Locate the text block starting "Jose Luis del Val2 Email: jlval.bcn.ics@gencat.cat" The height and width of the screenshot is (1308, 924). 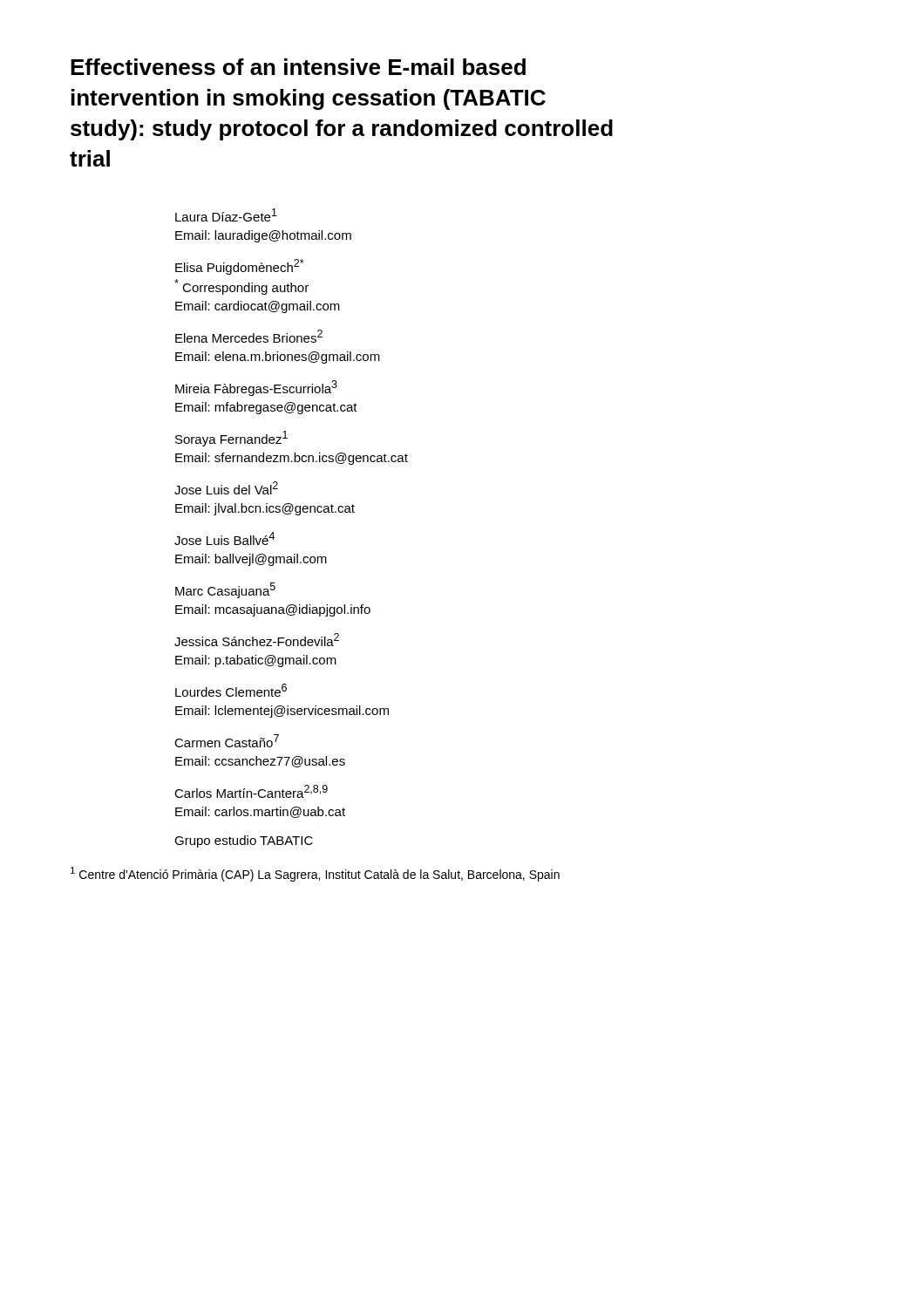[x=226, y=488]
